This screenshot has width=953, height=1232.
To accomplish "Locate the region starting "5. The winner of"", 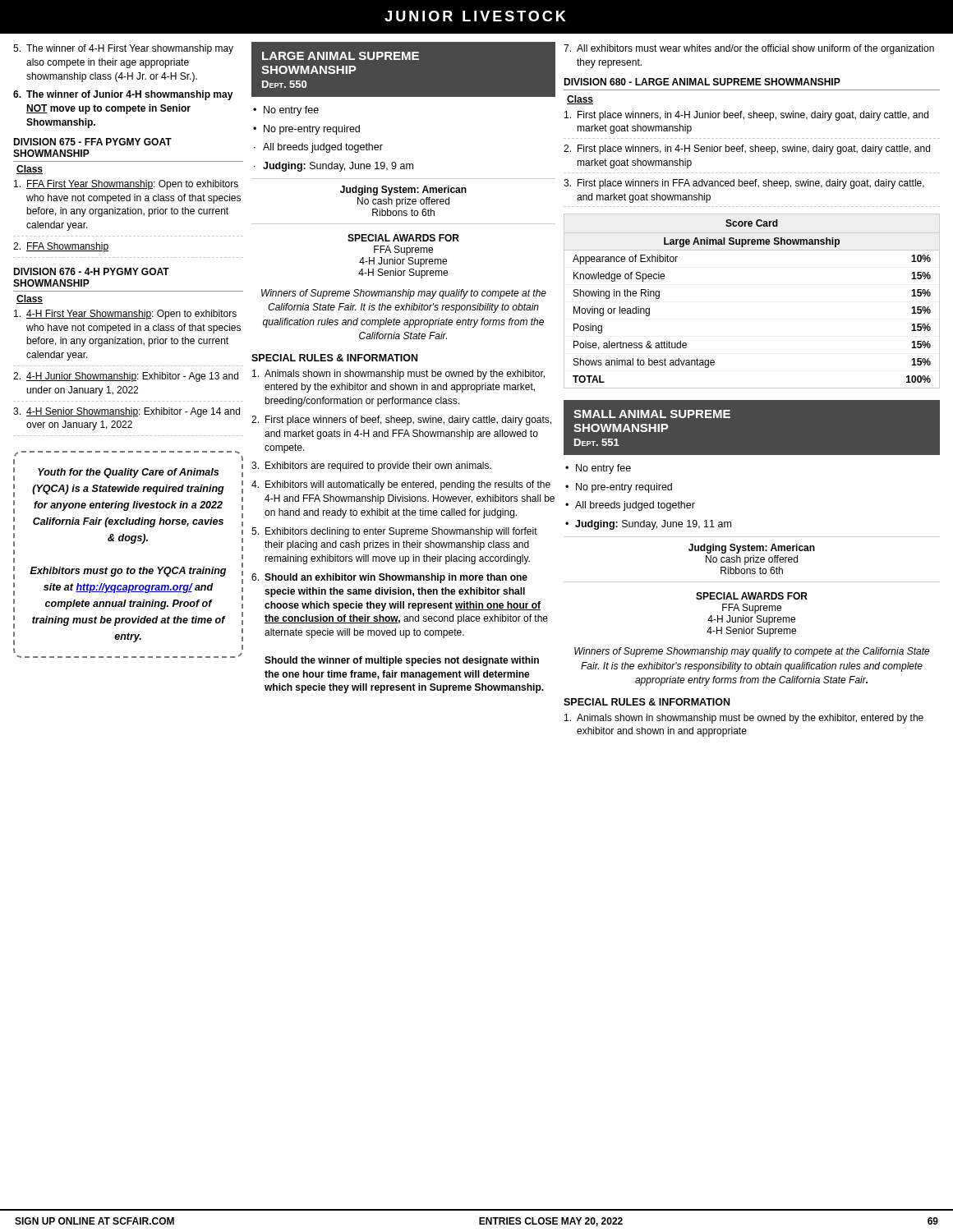I will click(123, 62).
